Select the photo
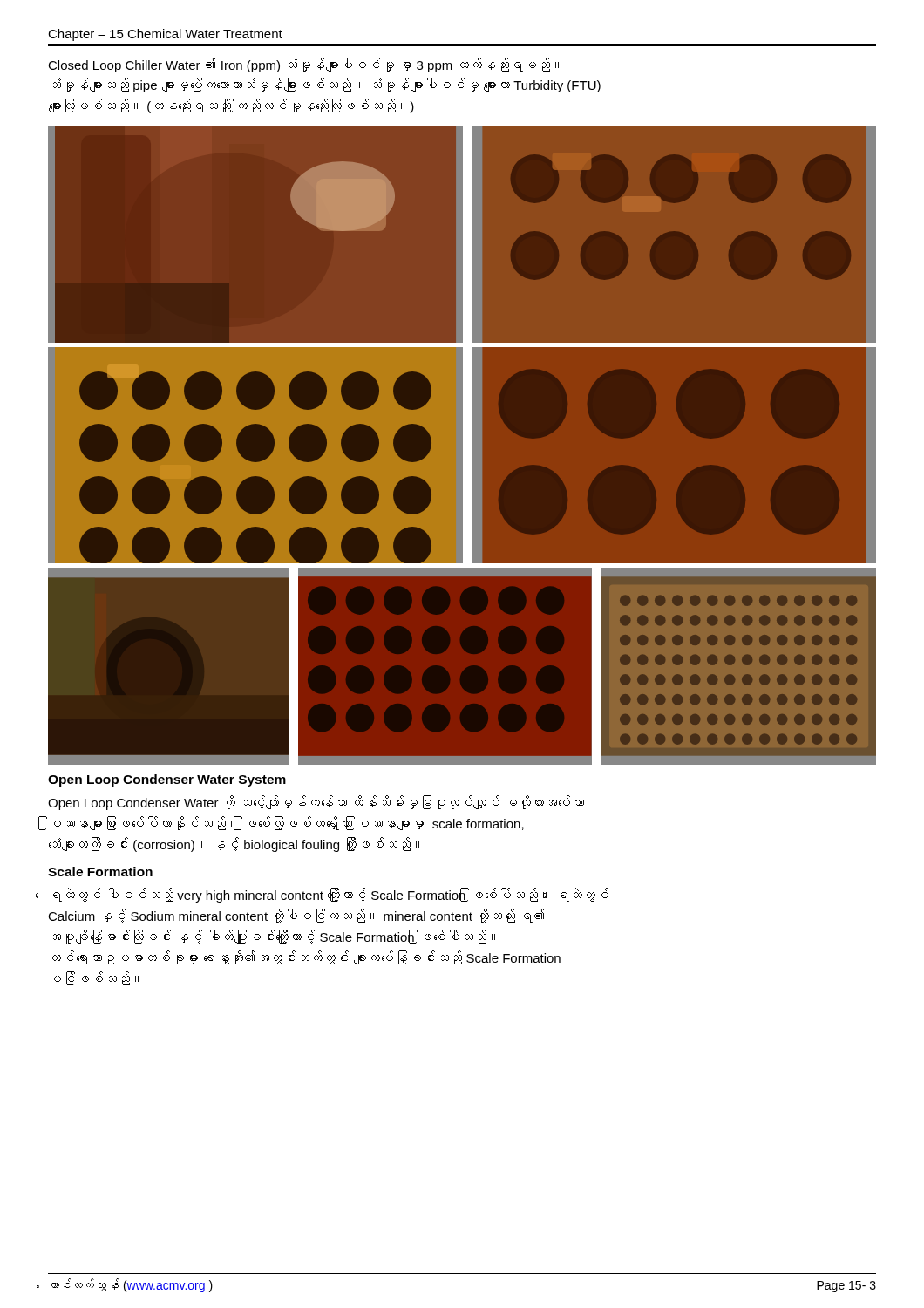The width and height of the screenshot is (924, 1308). 462,445
